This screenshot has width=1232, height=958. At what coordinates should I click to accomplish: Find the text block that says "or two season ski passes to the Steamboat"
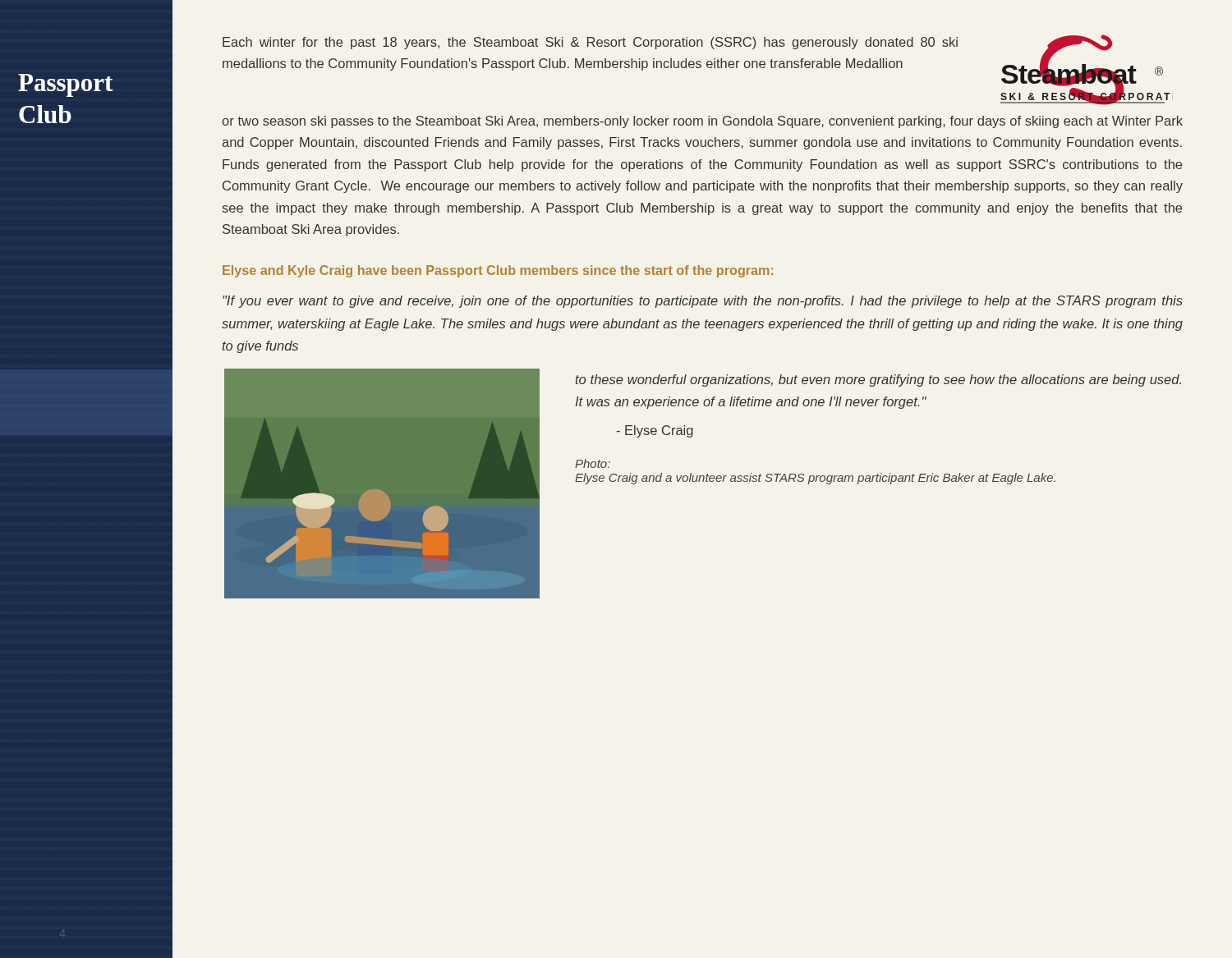702,175
